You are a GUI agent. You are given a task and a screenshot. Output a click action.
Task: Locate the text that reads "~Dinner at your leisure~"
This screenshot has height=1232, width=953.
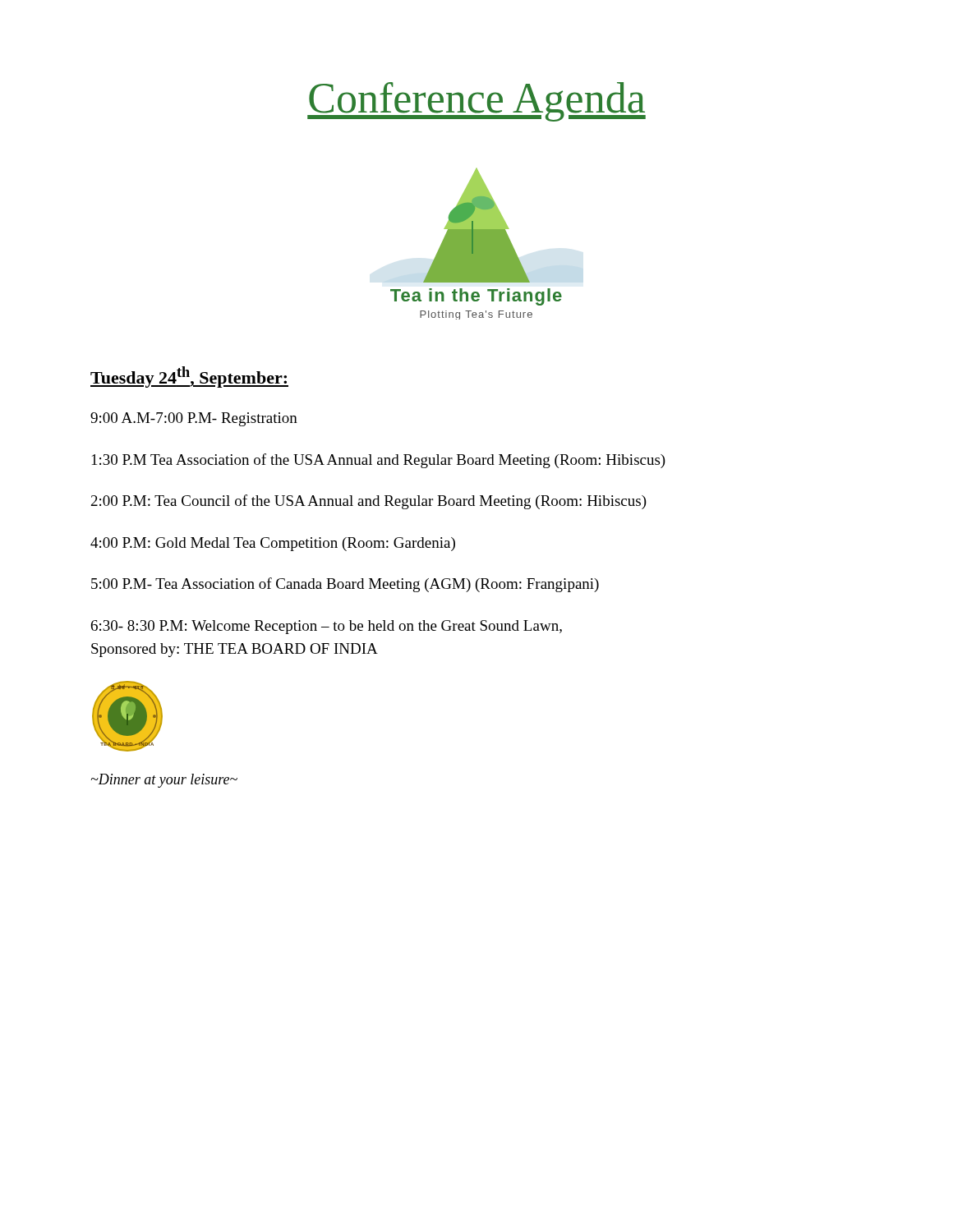click(x=164, y=779)
